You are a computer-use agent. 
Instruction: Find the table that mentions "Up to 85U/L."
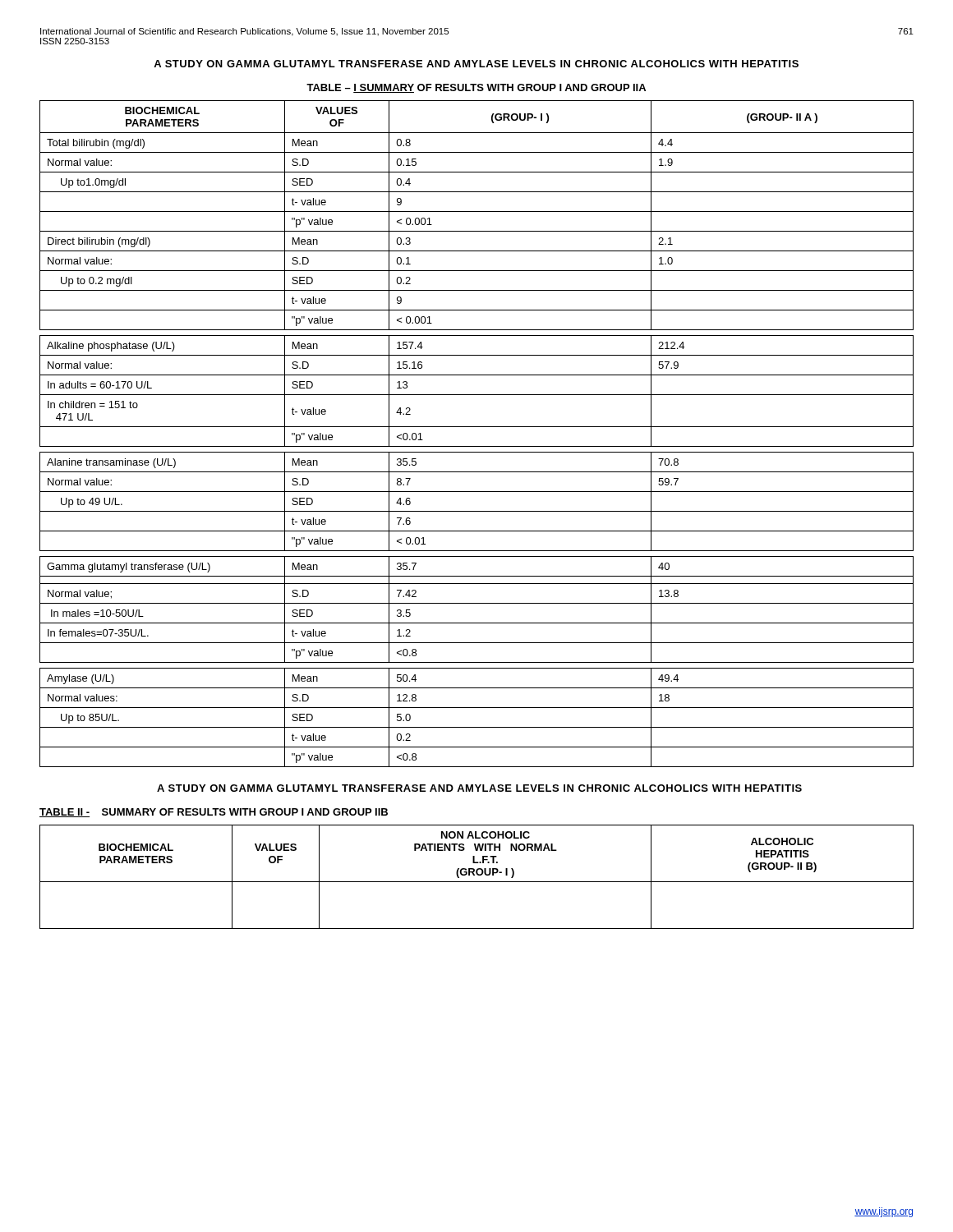click(x=476, y=434)
